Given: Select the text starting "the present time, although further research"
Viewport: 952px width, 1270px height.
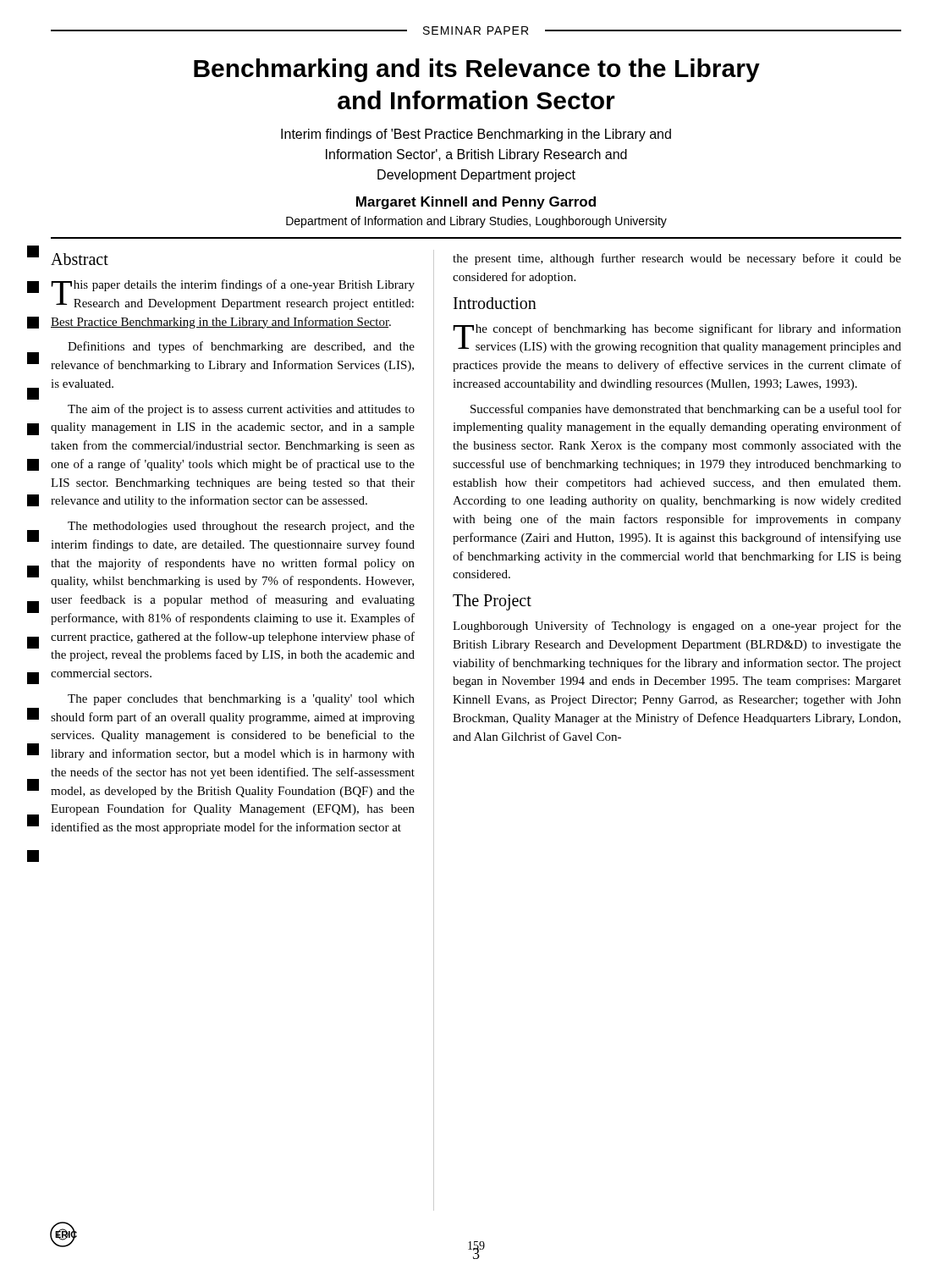Looking at the screenshot, I should pyautogui.click(x=677, y=267).
